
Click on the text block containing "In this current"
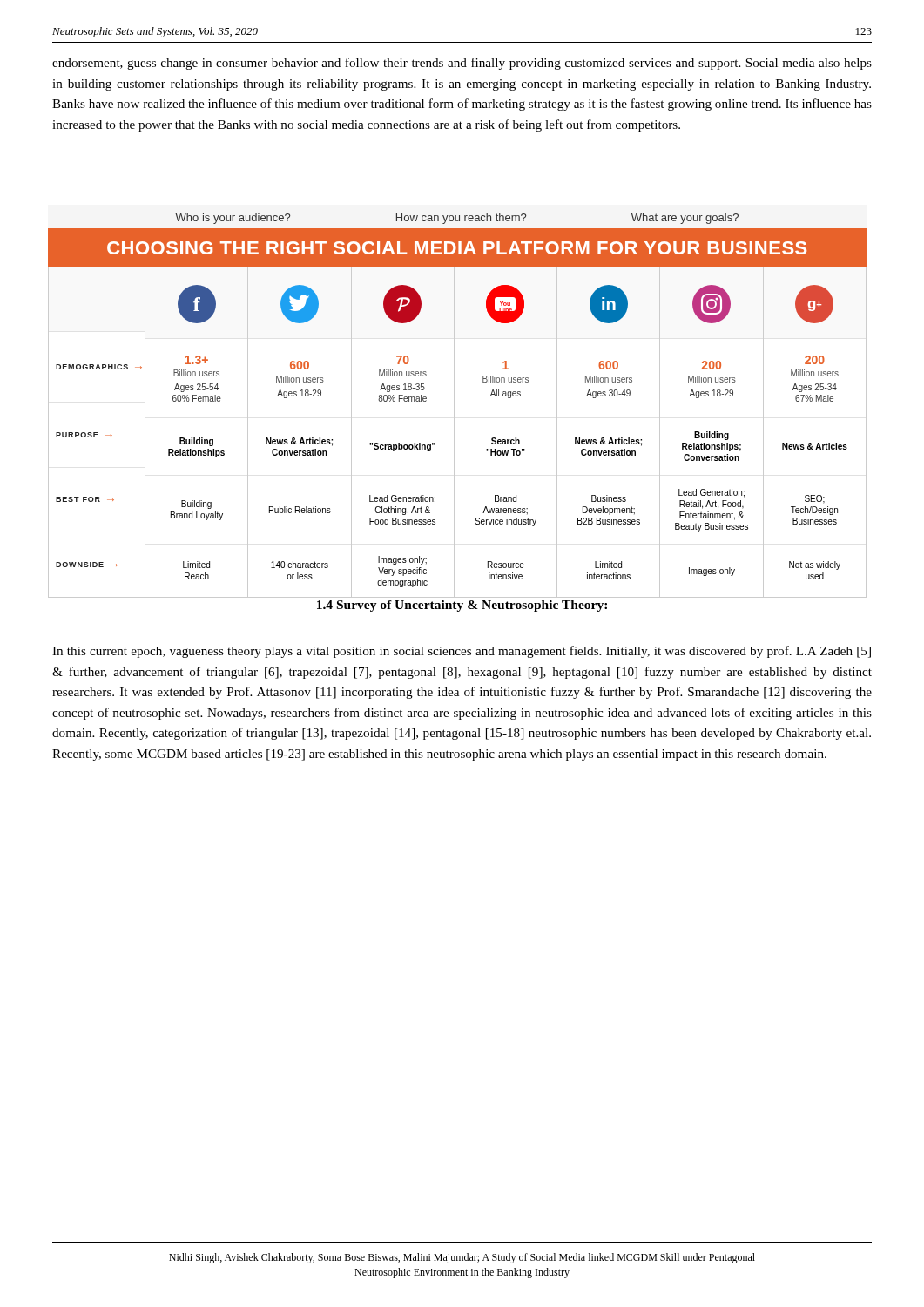[462, 702]
